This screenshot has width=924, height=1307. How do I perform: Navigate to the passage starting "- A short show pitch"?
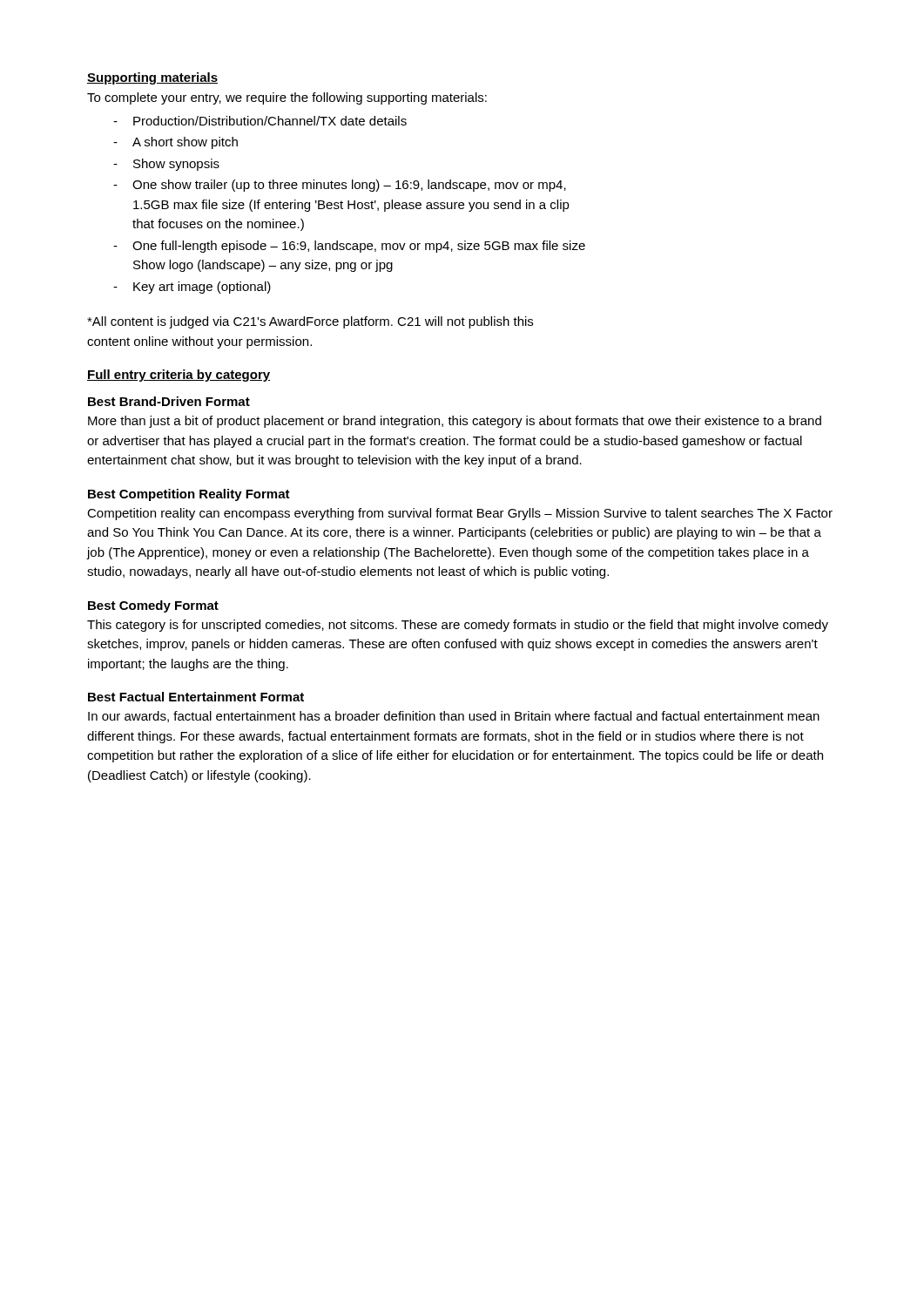175,143
